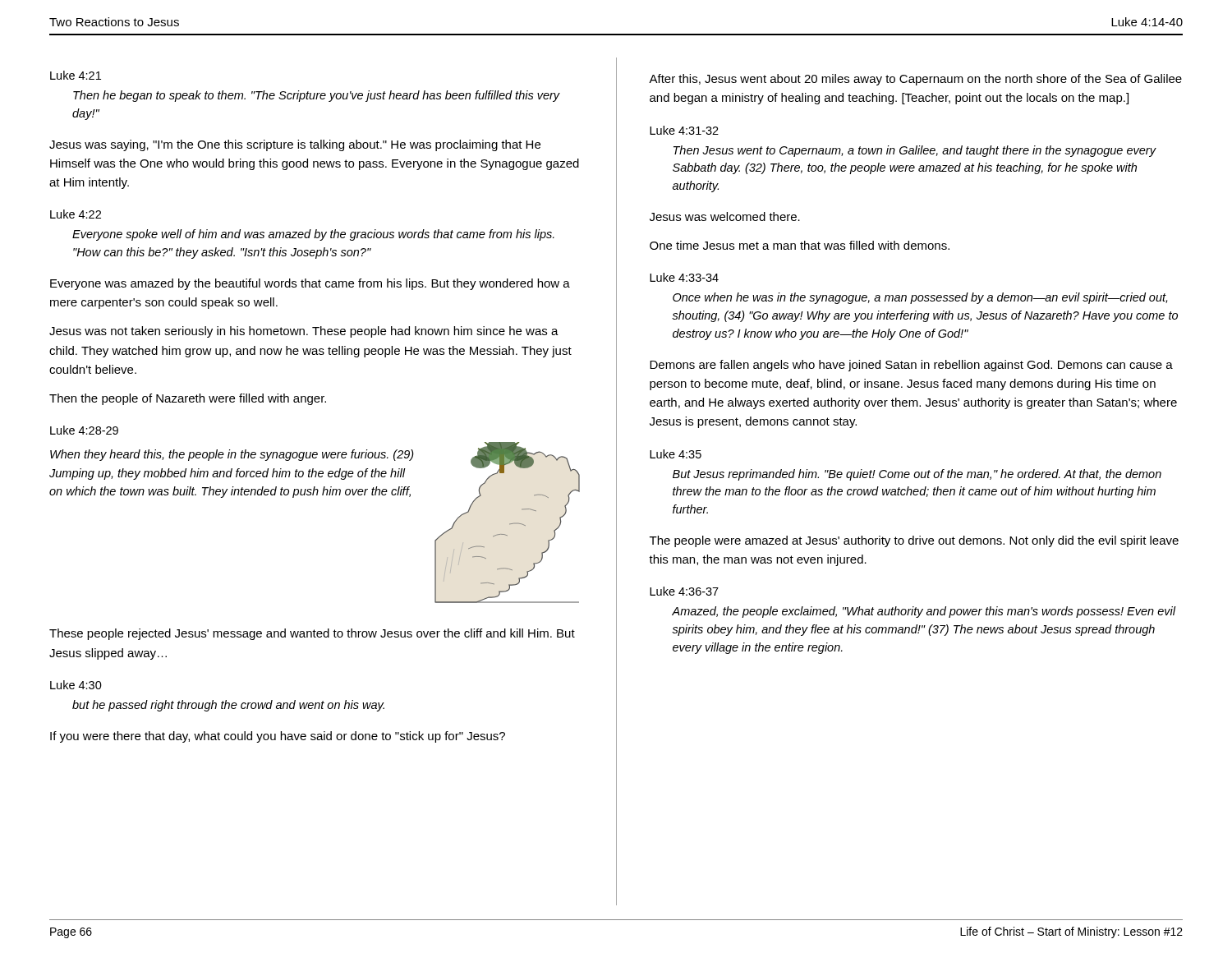
Task: Click the passage that begins "Everyone was amazed by the"
Action: pyautogui.click(x=309, y=292)
